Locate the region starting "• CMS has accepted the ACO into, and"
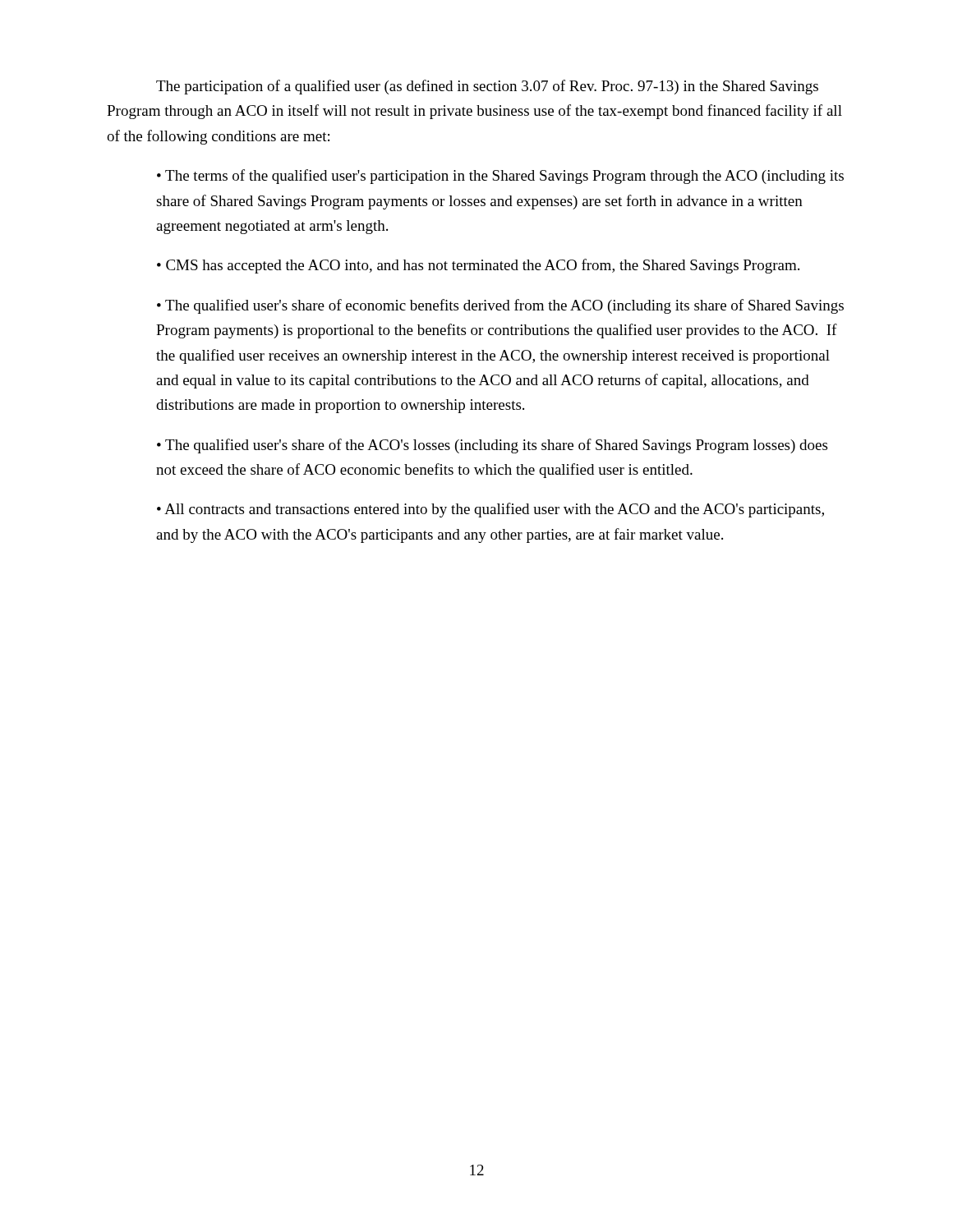 476,266
